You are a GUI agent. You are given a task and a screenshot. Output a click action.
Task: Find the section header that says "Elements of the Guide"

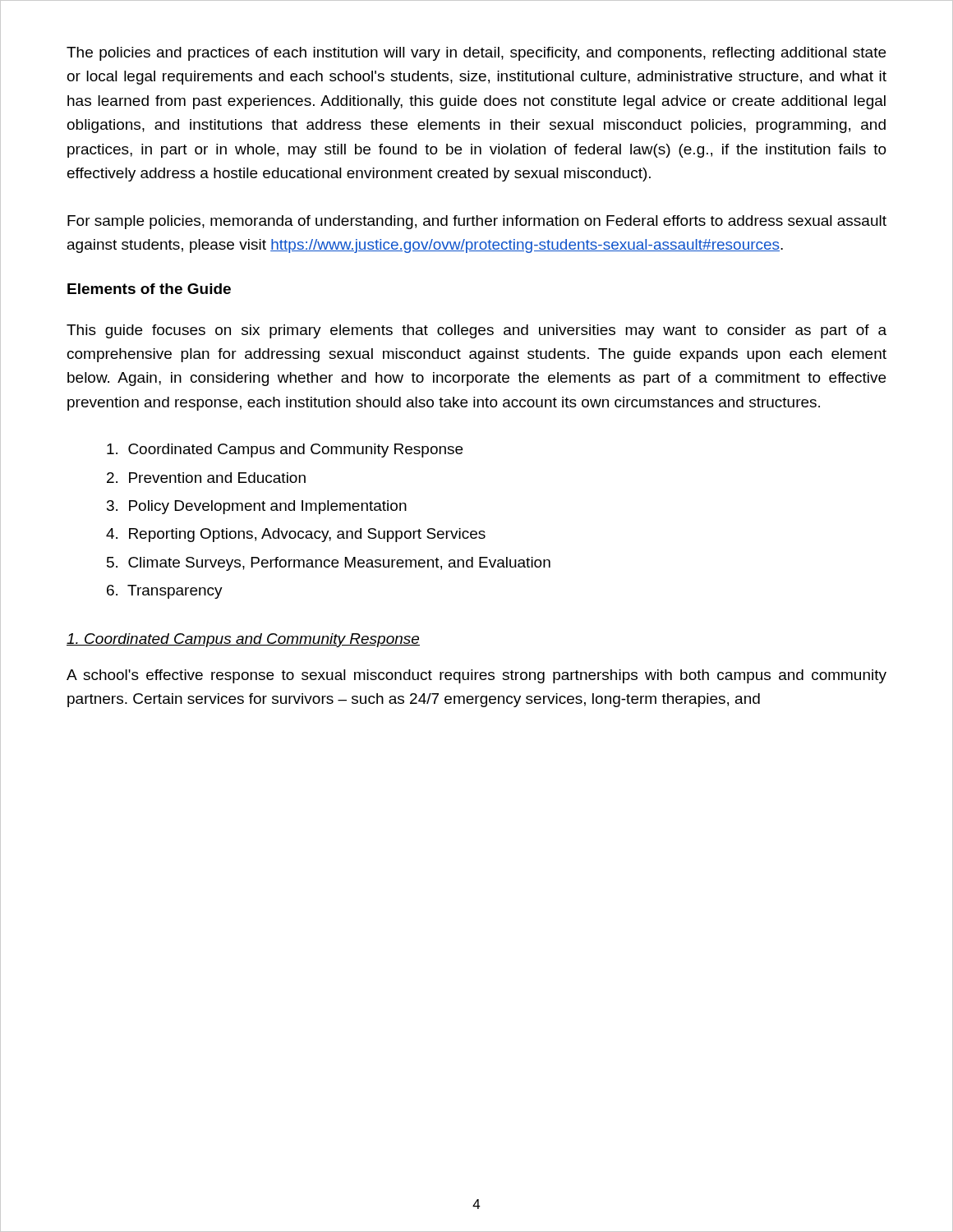coord(149,288)
